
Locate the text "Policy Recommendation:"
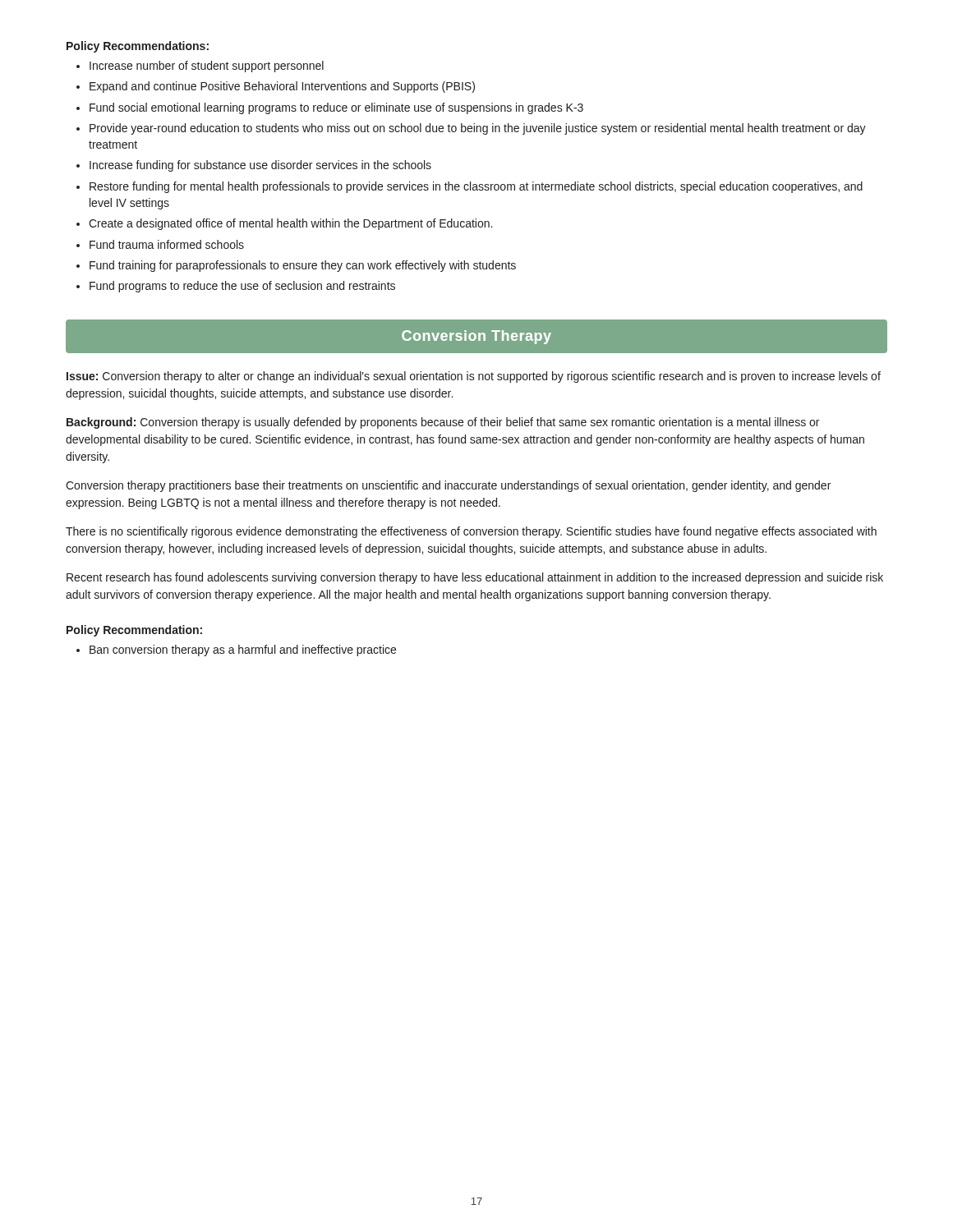click(134, 630)
